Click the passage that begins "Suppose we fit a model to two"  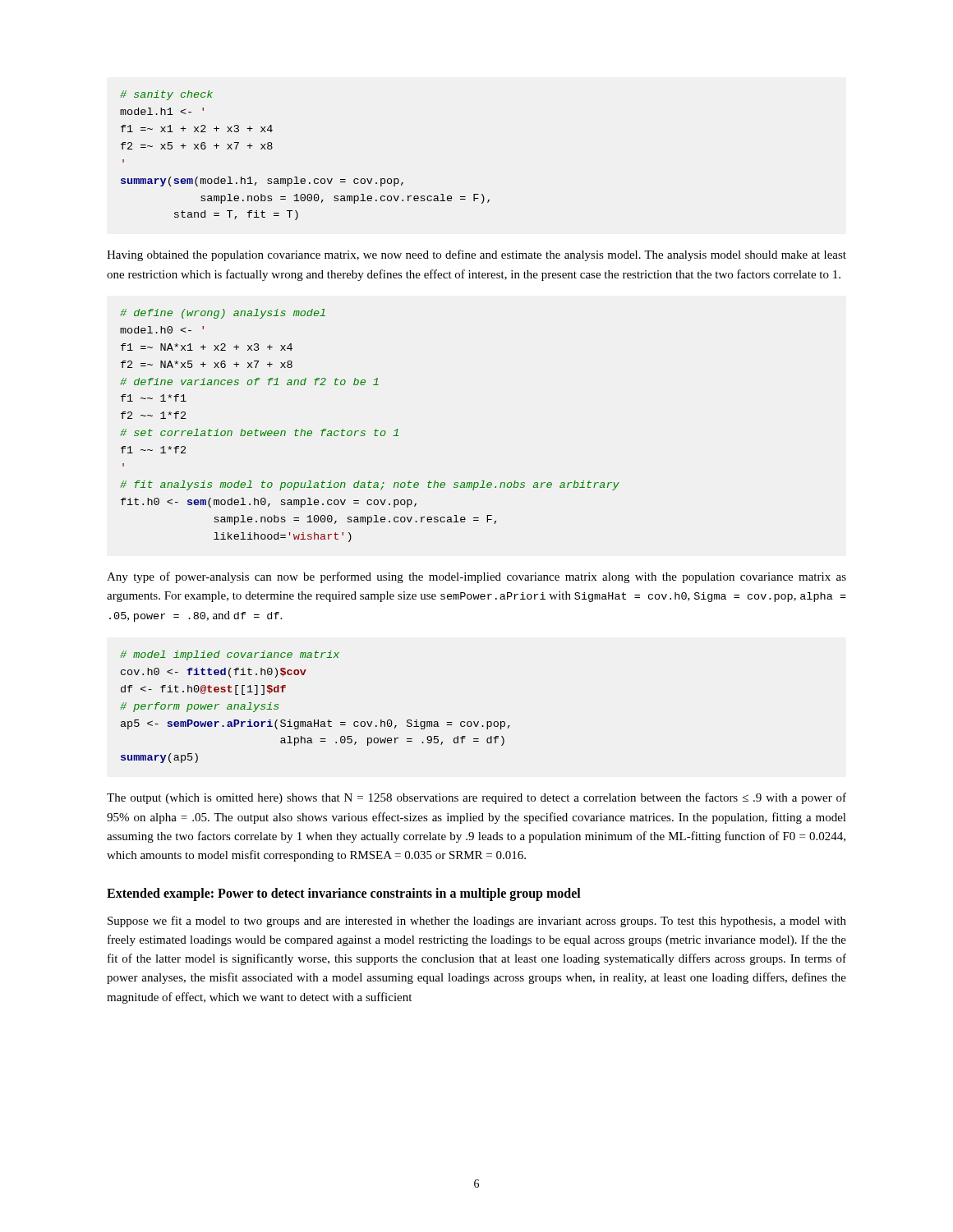476,959
